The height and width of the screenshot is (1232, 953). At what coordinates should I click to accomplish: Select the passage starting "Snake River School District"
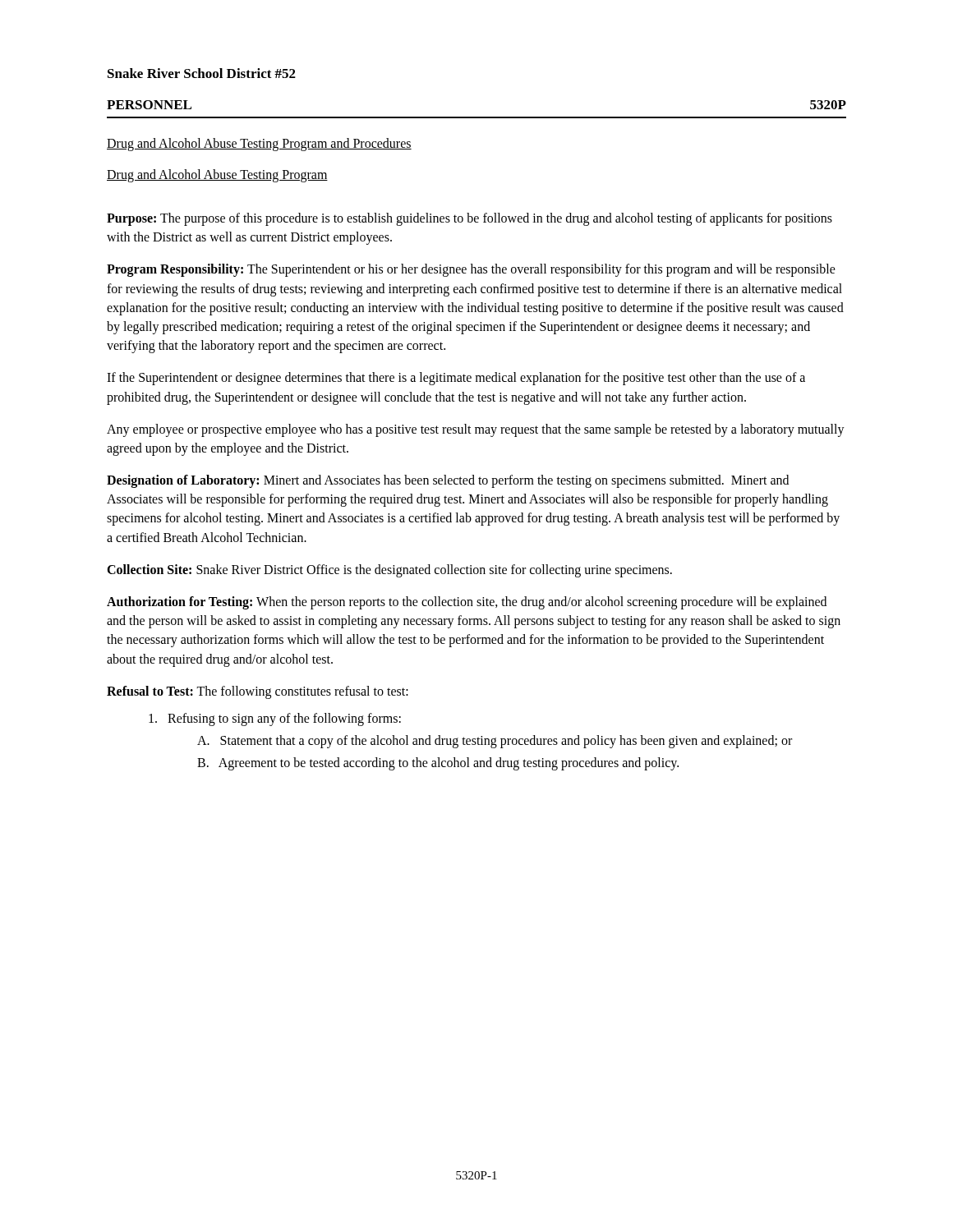pyautogui.click(x=201, y=73)
